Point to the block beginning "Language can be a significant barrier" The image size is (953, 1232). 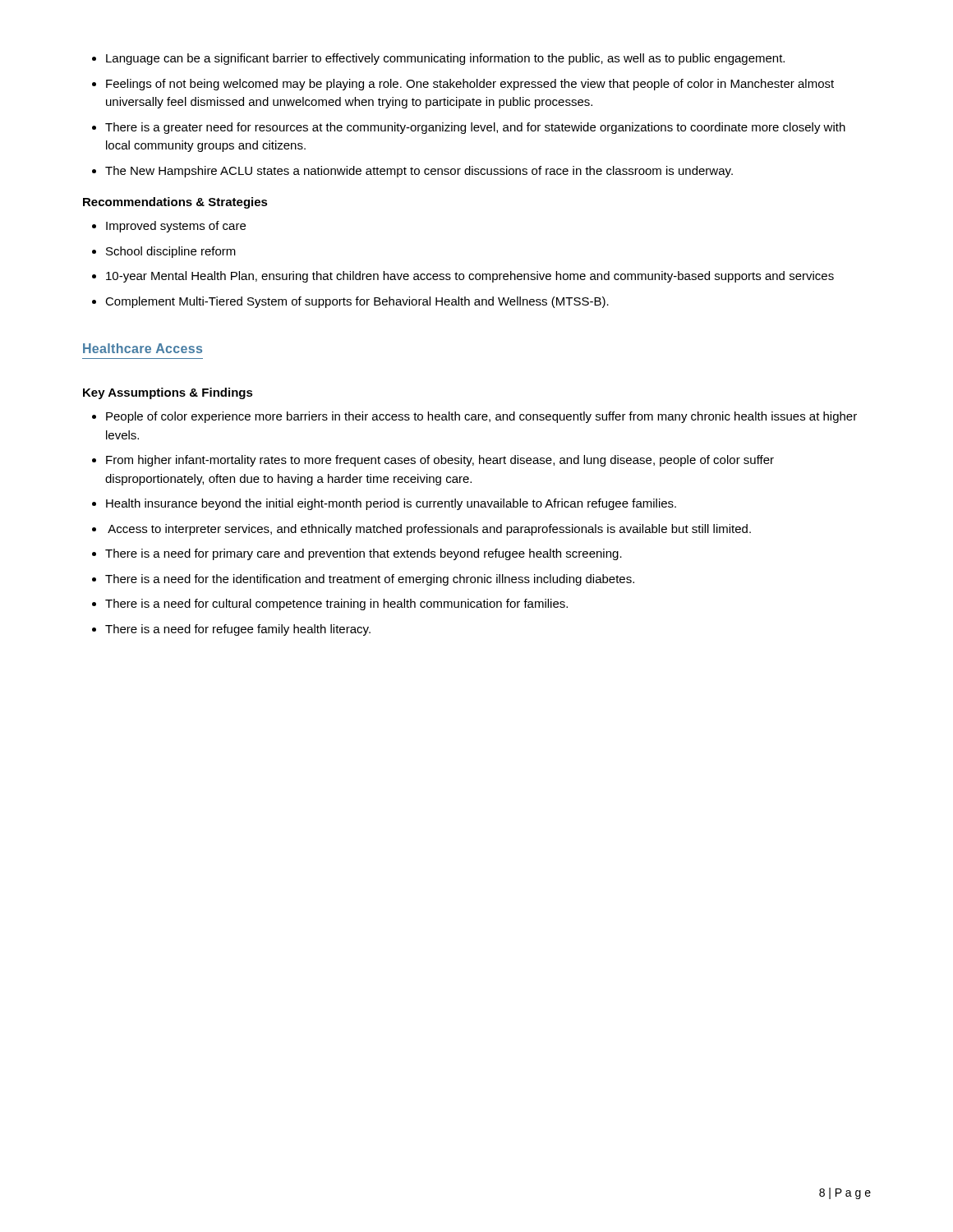tap(445, 58)
